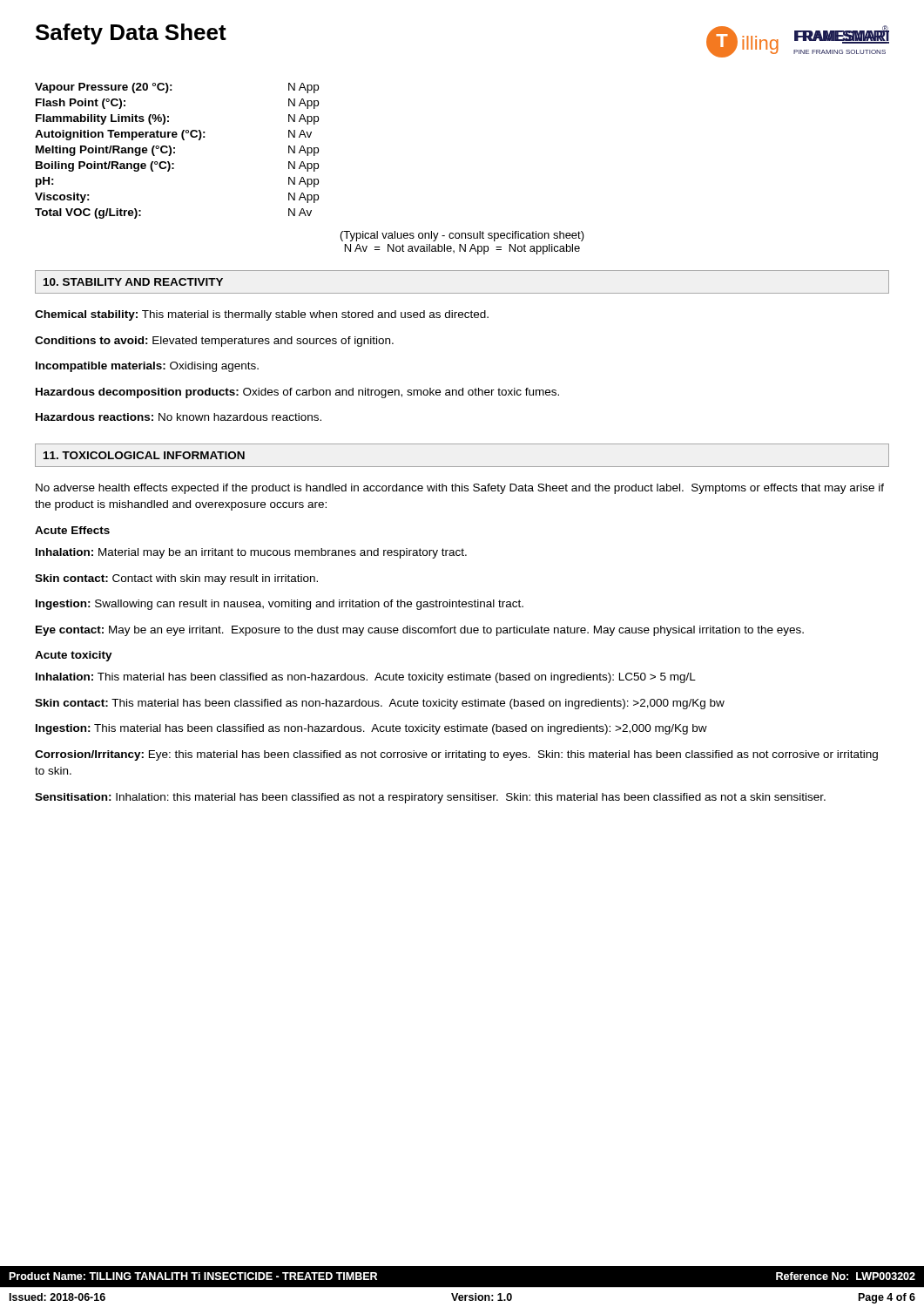Click the logo
The width and height of the screenshot is (924, 1307).
[798, 42]
